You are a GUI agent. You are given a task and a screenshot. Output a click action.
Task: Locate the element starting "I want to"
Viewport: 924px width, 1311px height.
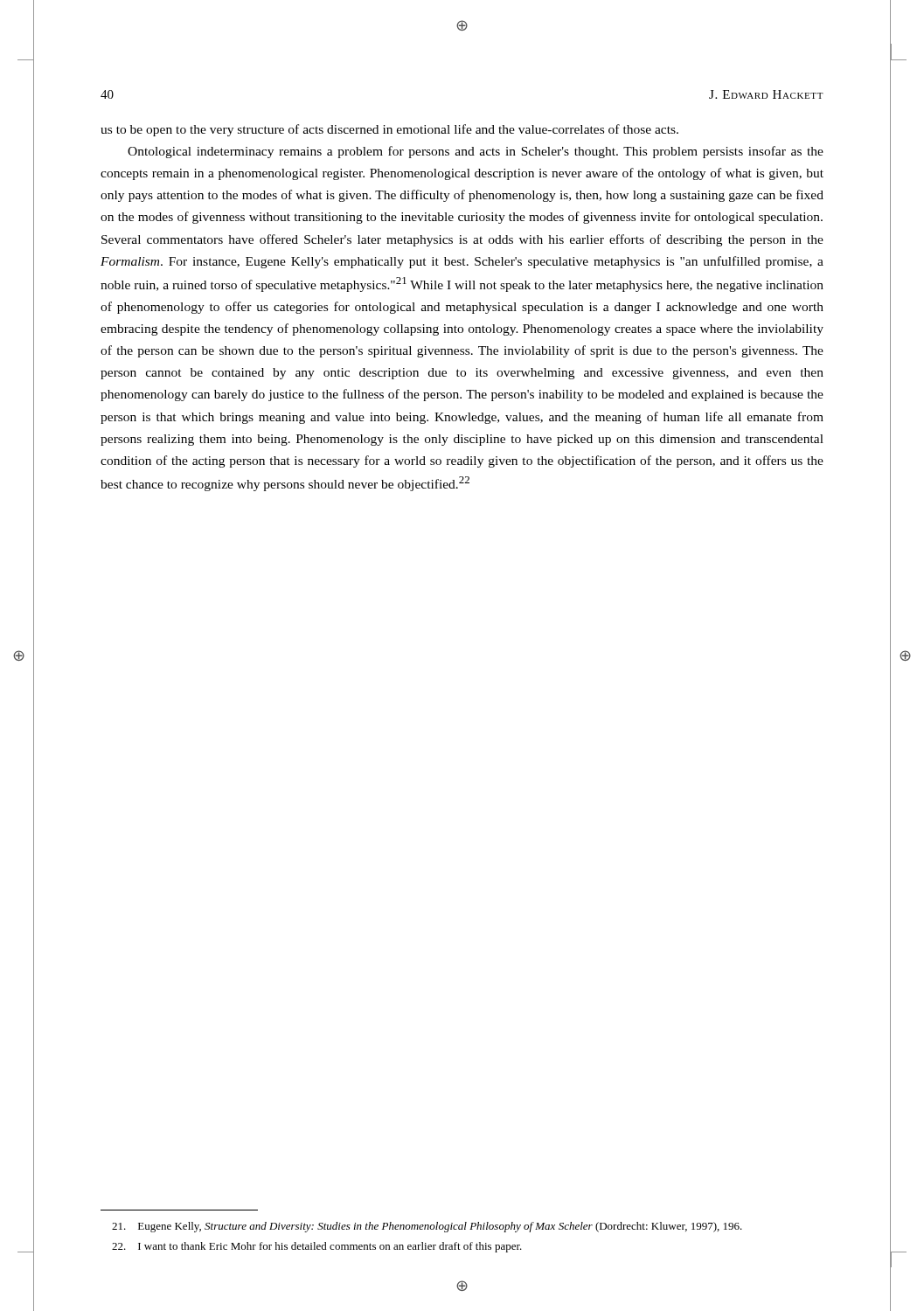tap(462, 1247)
